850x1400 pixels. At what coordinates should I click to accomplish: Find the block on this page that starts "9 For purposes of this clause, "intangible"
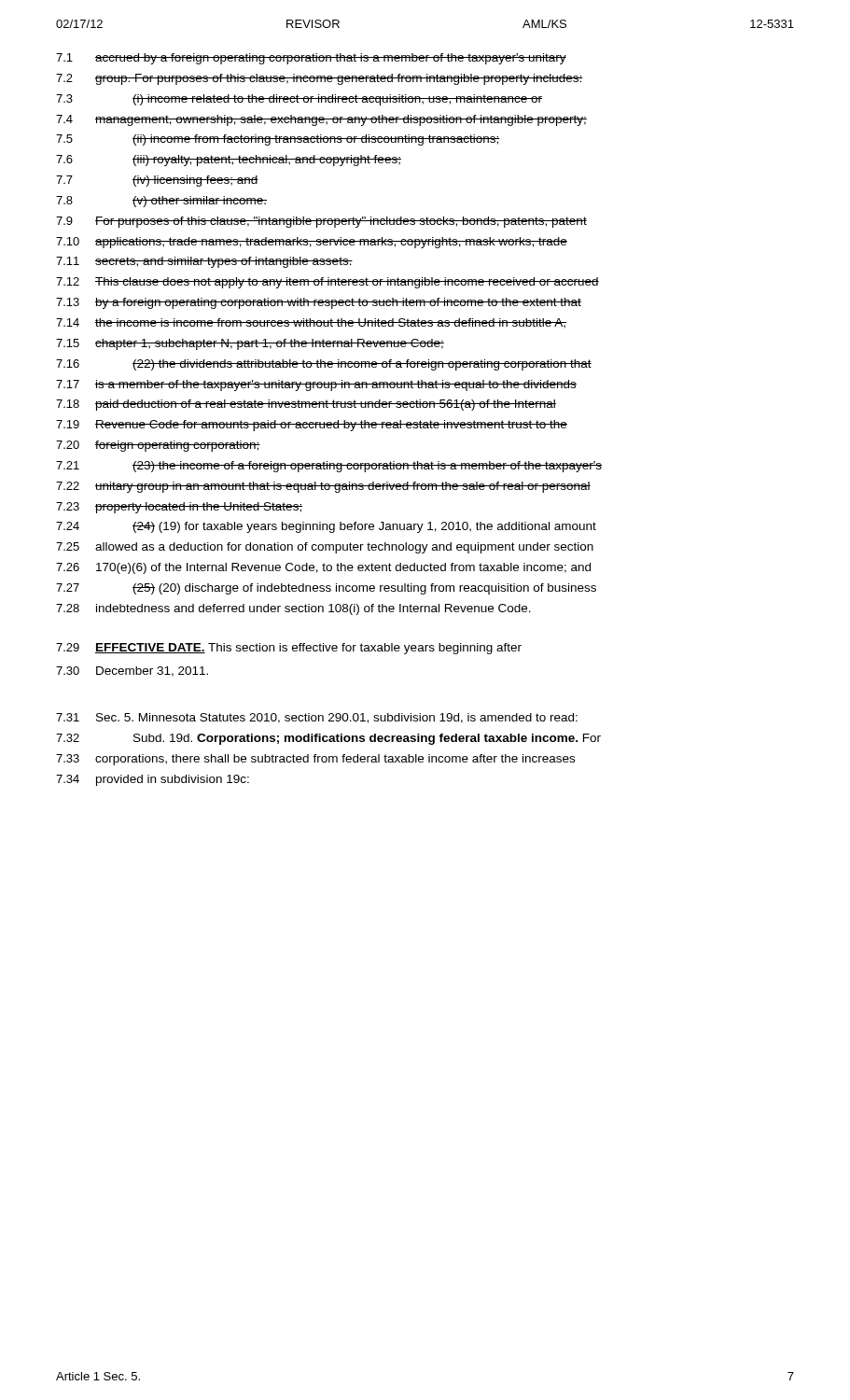click(x=425, y=221)
